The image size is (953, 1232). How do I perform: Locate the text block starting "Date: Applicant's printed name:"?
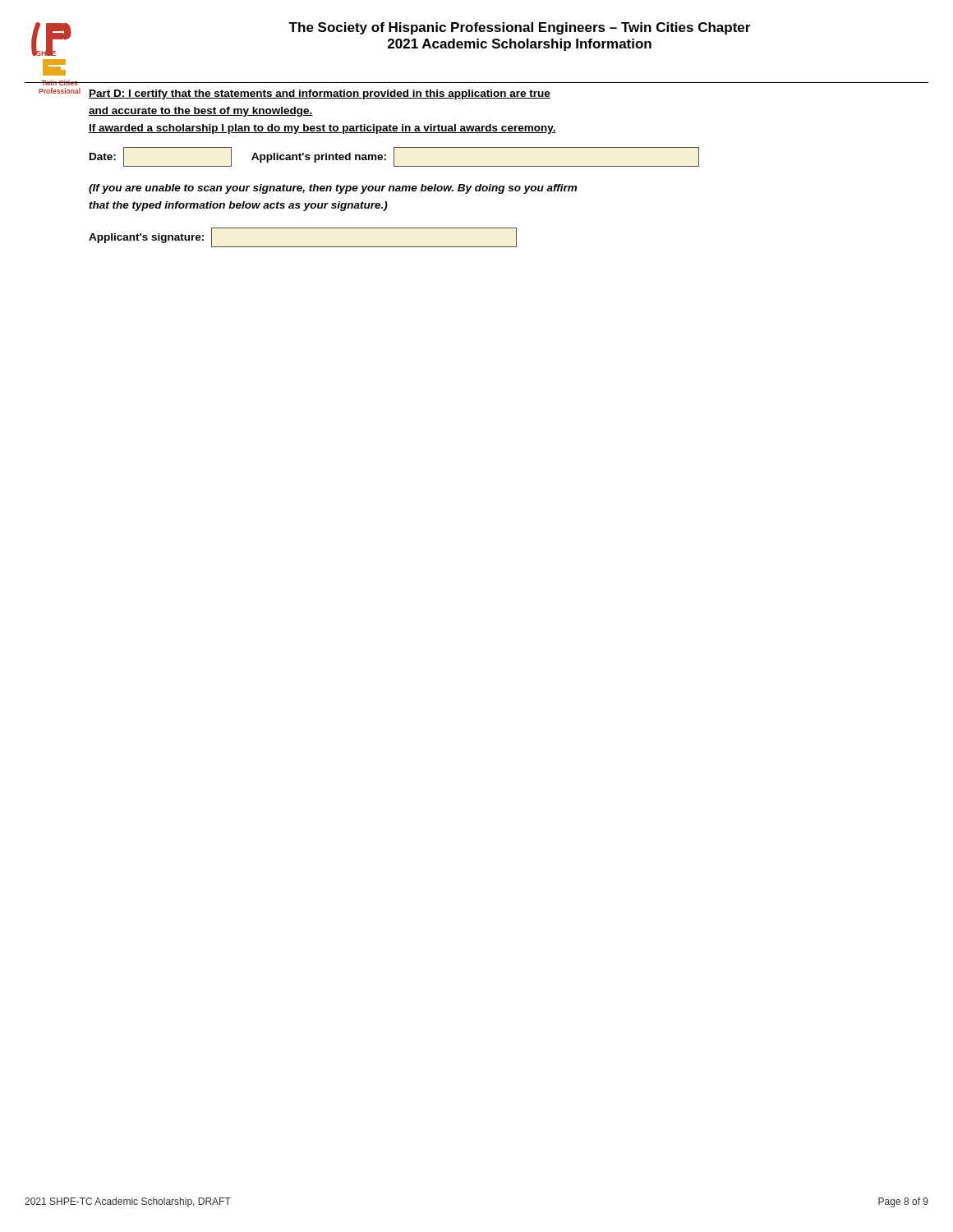click(394, 157)
